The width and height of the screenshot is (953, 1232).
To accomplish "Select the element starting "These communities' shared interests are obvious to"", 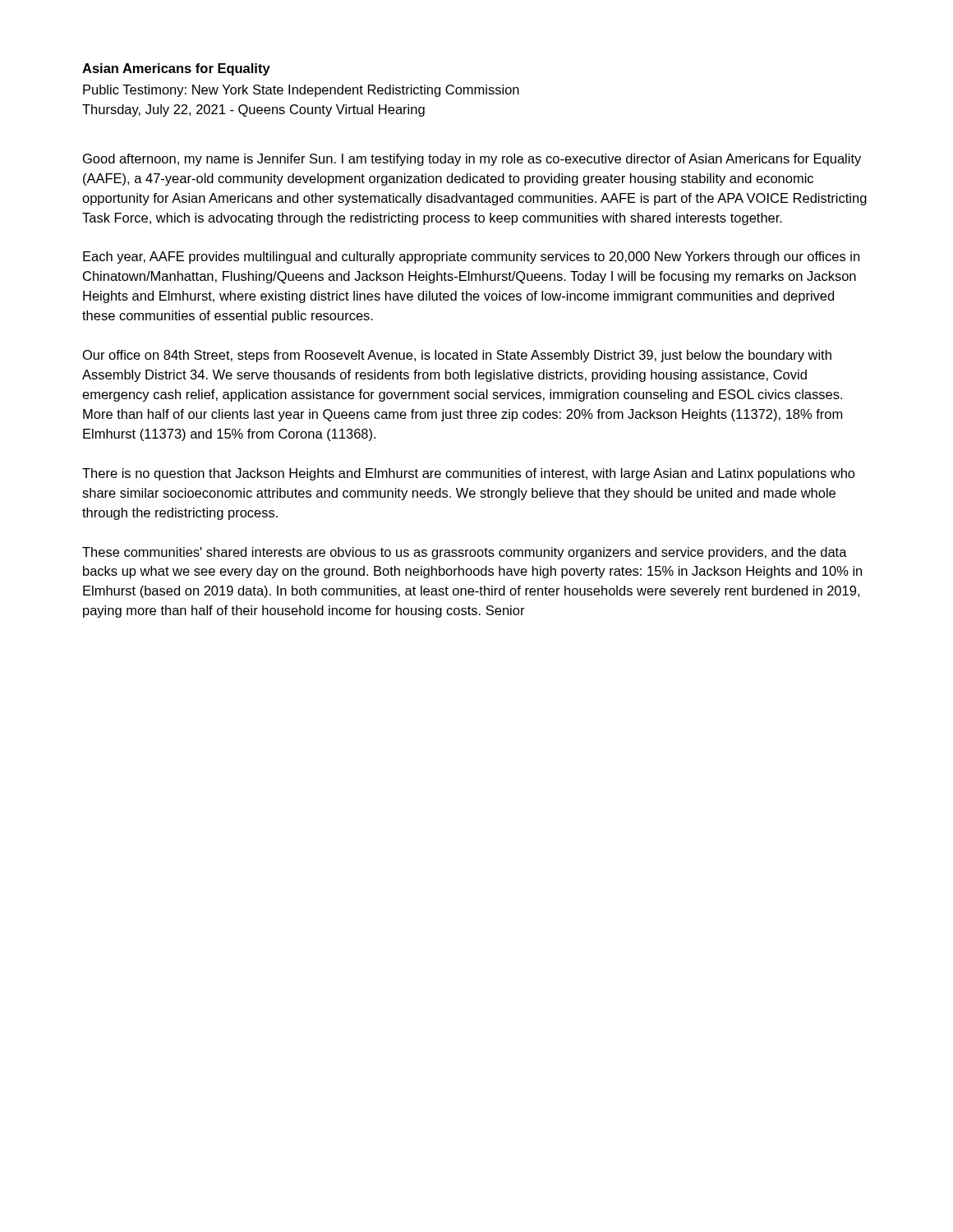I will pyautogui.click(x=476, y=582).
